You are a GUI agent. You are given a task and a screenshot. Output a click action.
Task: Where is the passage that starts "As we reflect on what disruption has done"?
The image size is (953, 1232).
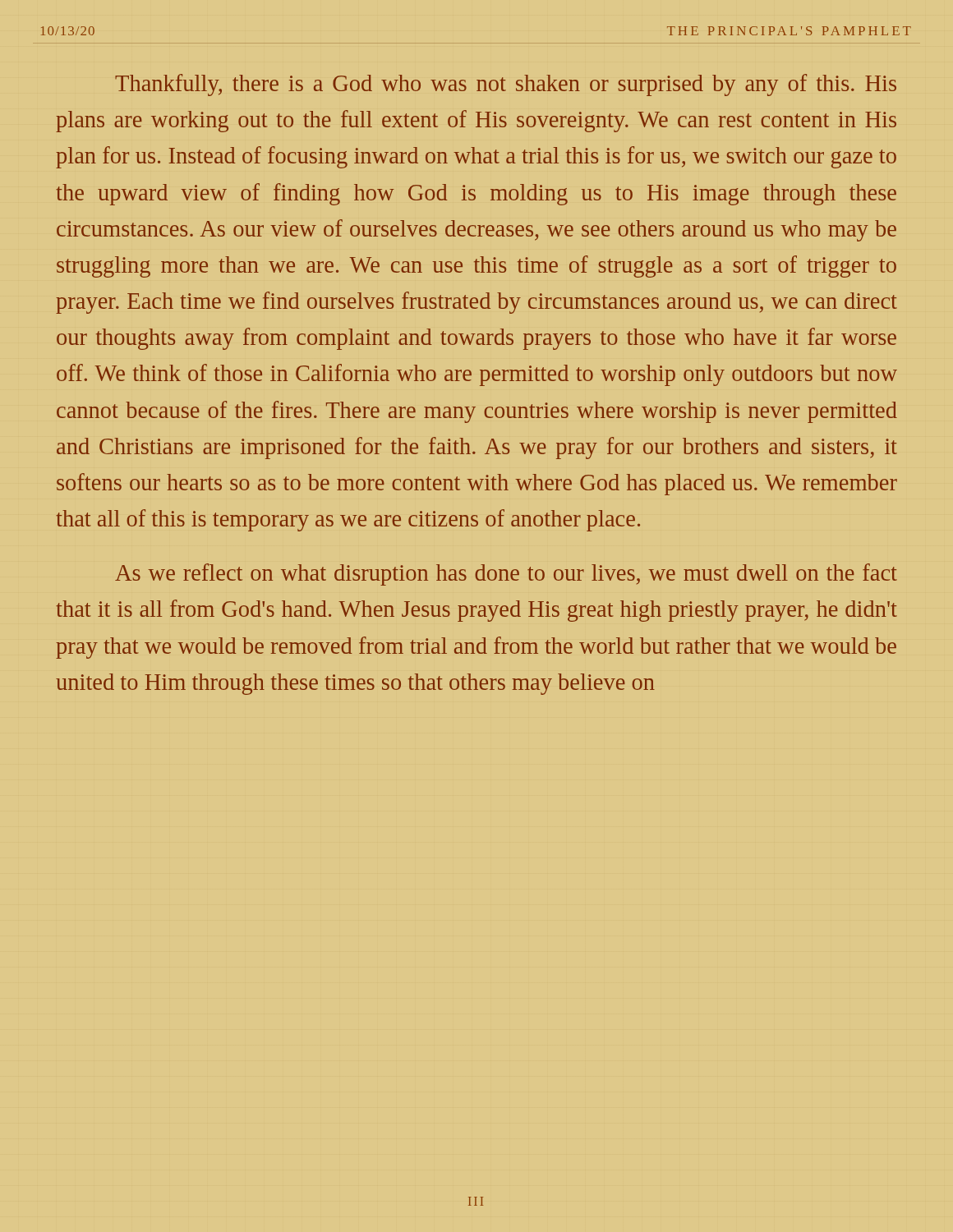[x=476, y=627]
